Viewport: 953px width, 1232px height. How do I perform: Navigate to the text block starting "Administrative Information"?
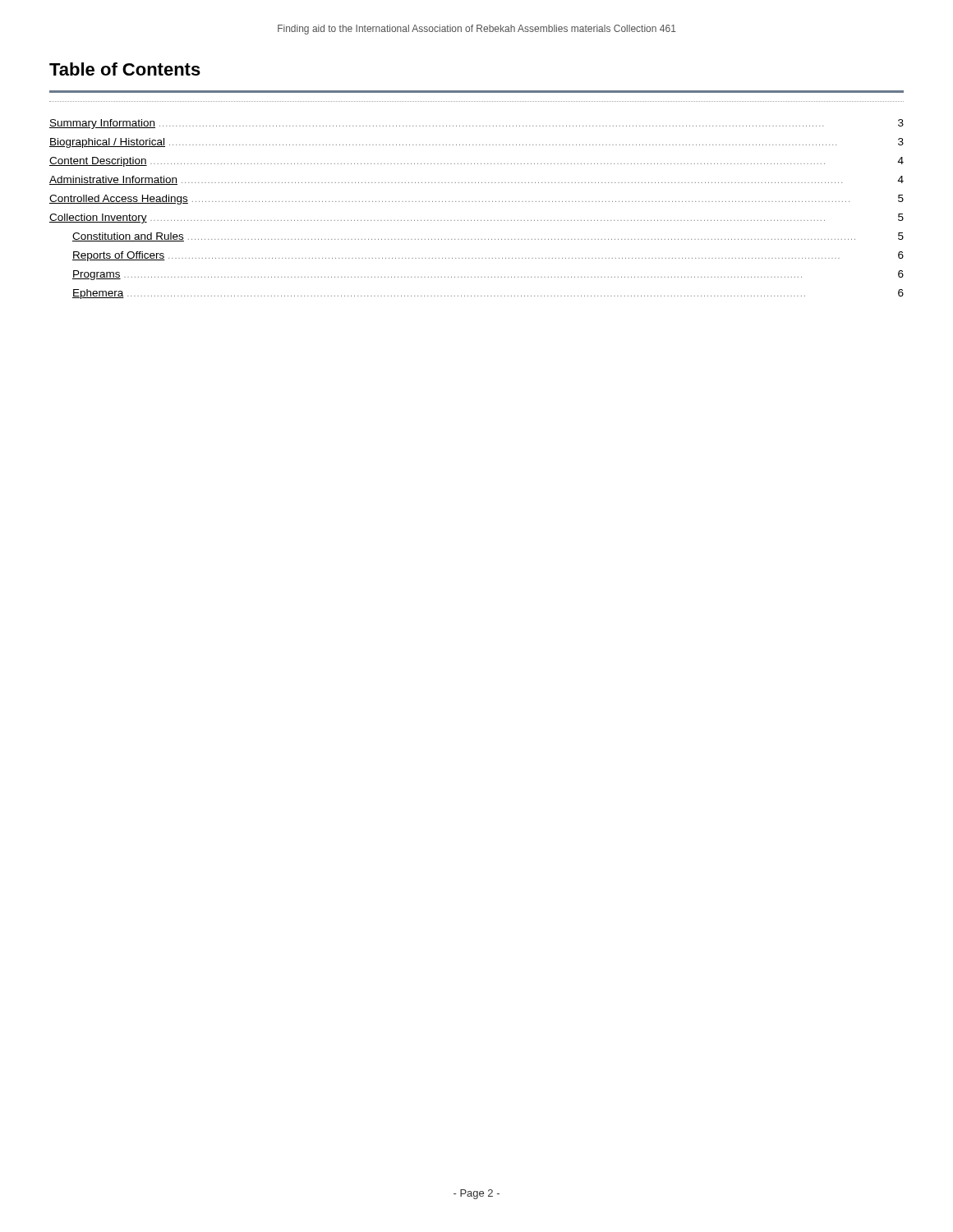(x=476, y=180)
